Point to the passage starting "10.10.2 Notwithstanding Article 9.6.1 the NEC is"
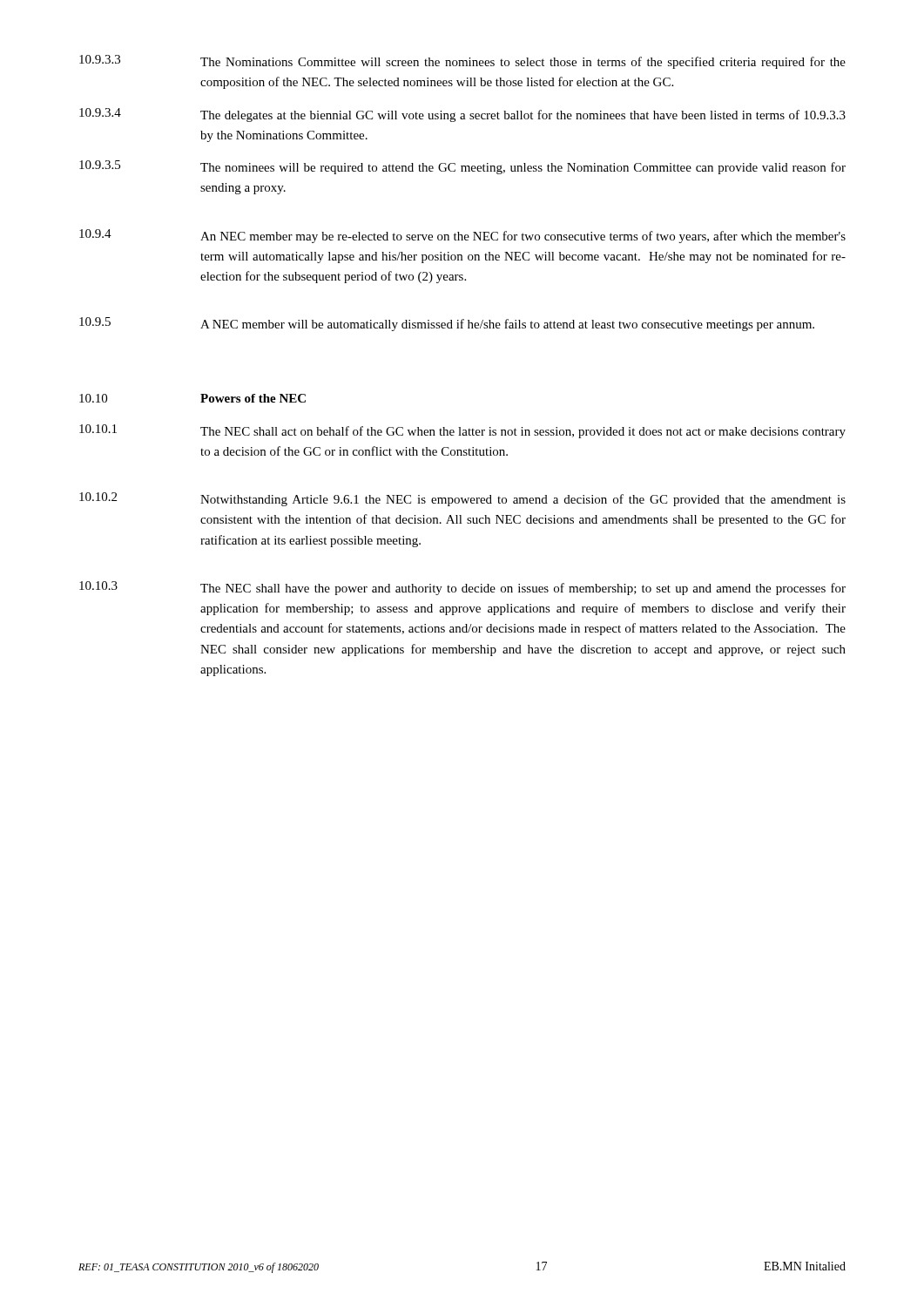The image size is (924, 1307). 462,520
